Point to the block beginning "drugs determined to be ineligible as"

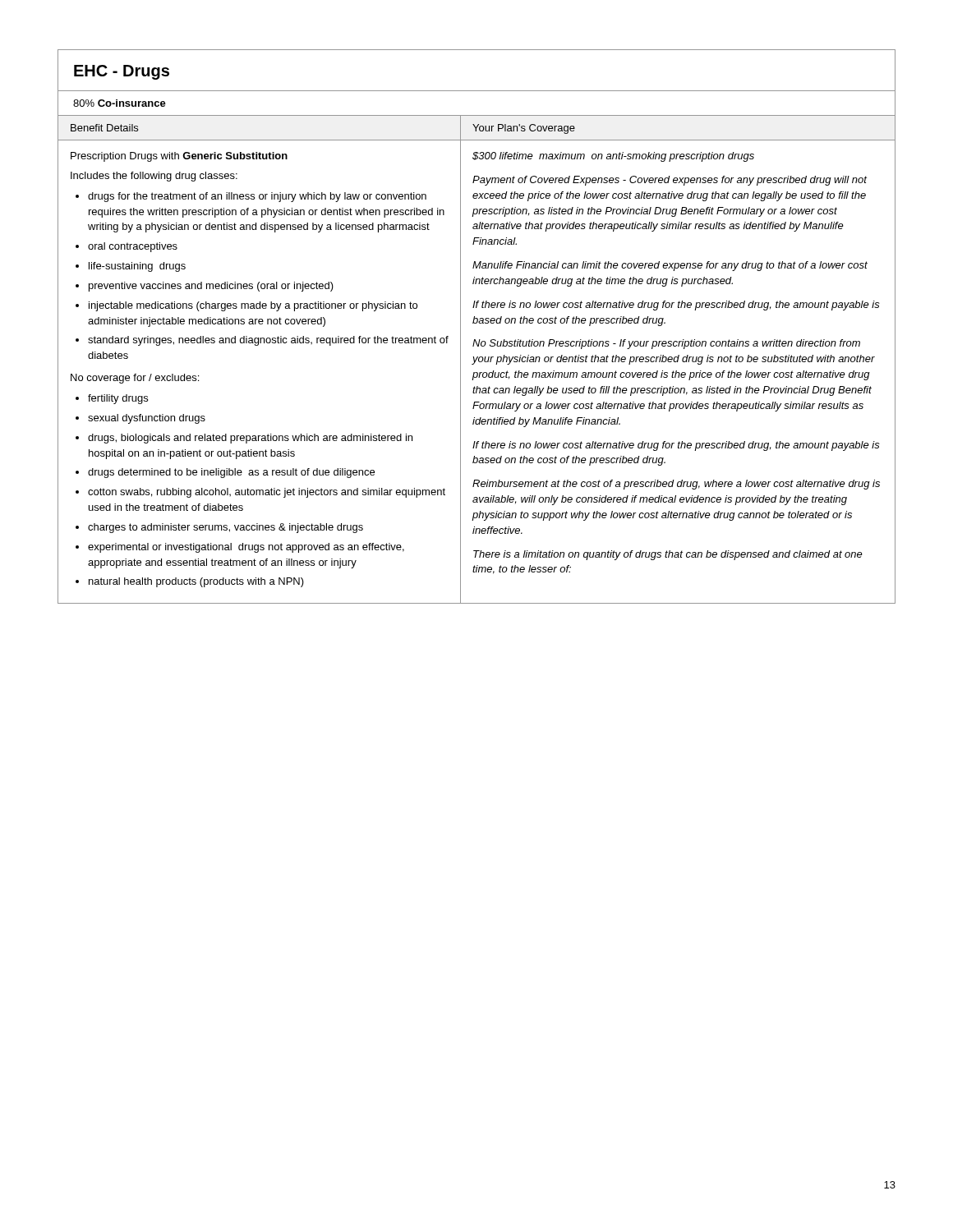click(232, 472)
